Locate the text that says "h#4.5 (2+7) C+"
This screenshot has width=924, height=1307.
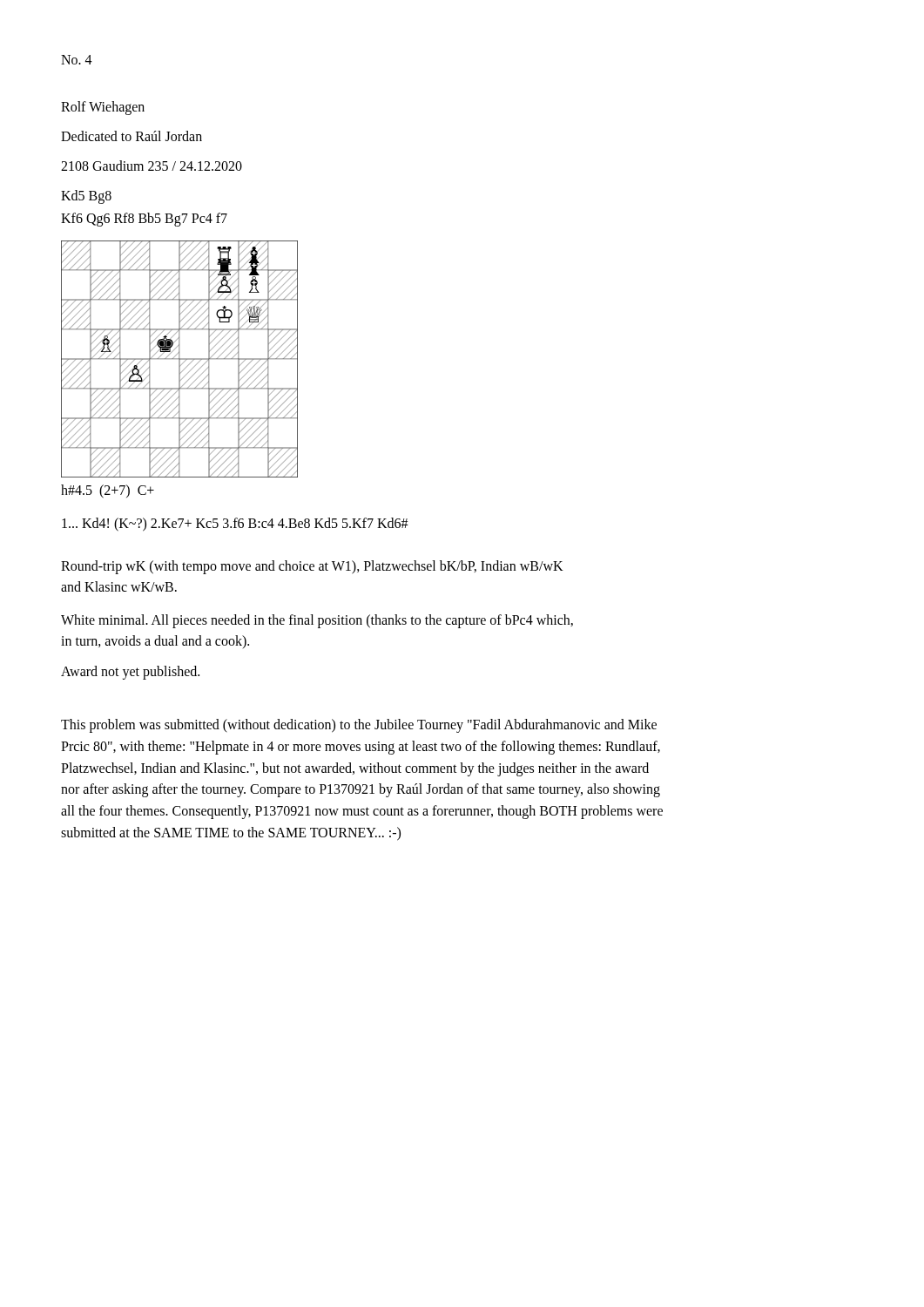tap(108, 490)
